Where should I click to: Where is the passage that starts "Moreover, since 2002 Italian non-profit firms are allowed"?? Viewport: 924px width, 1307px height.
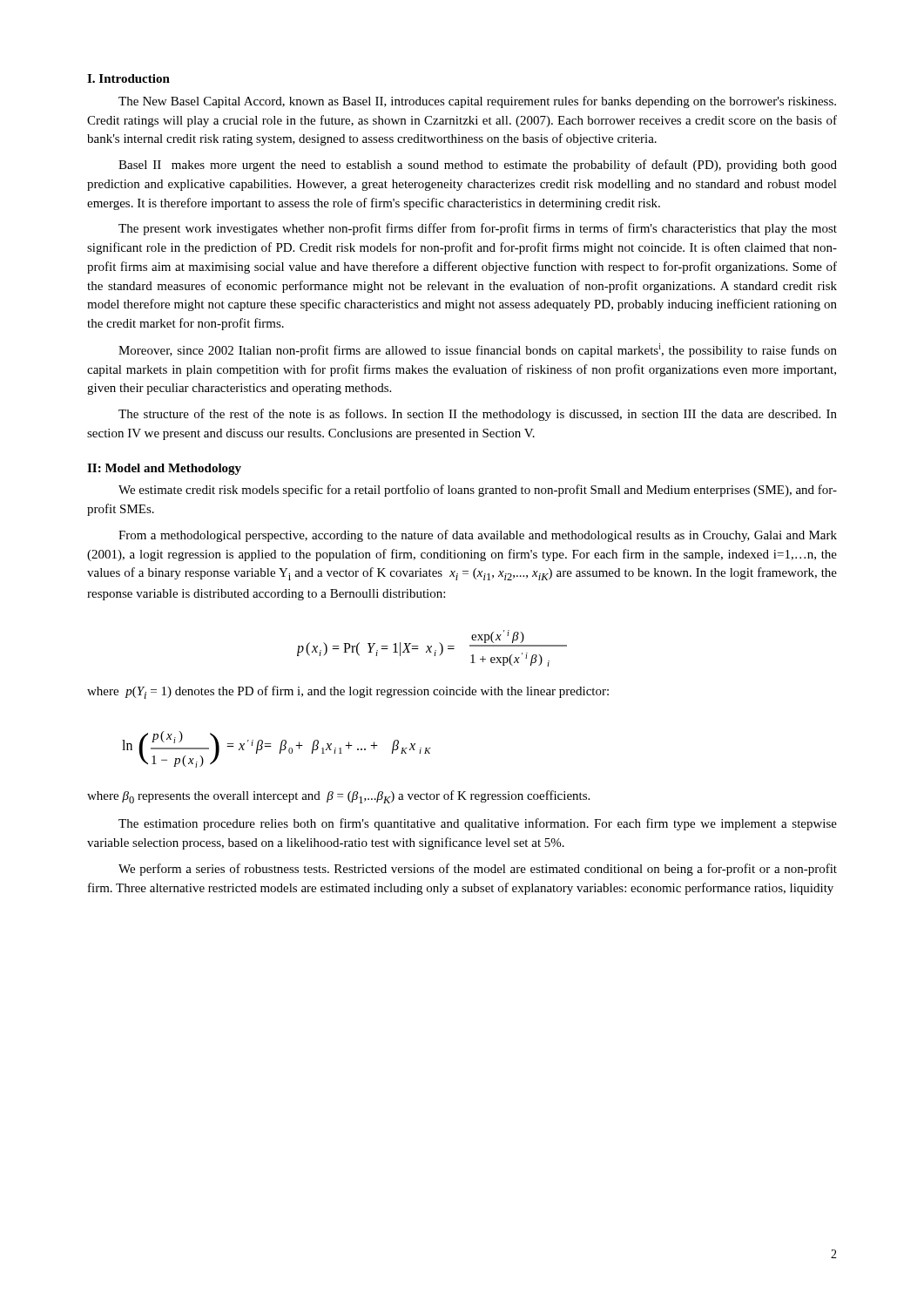click(x=462, y=368)
